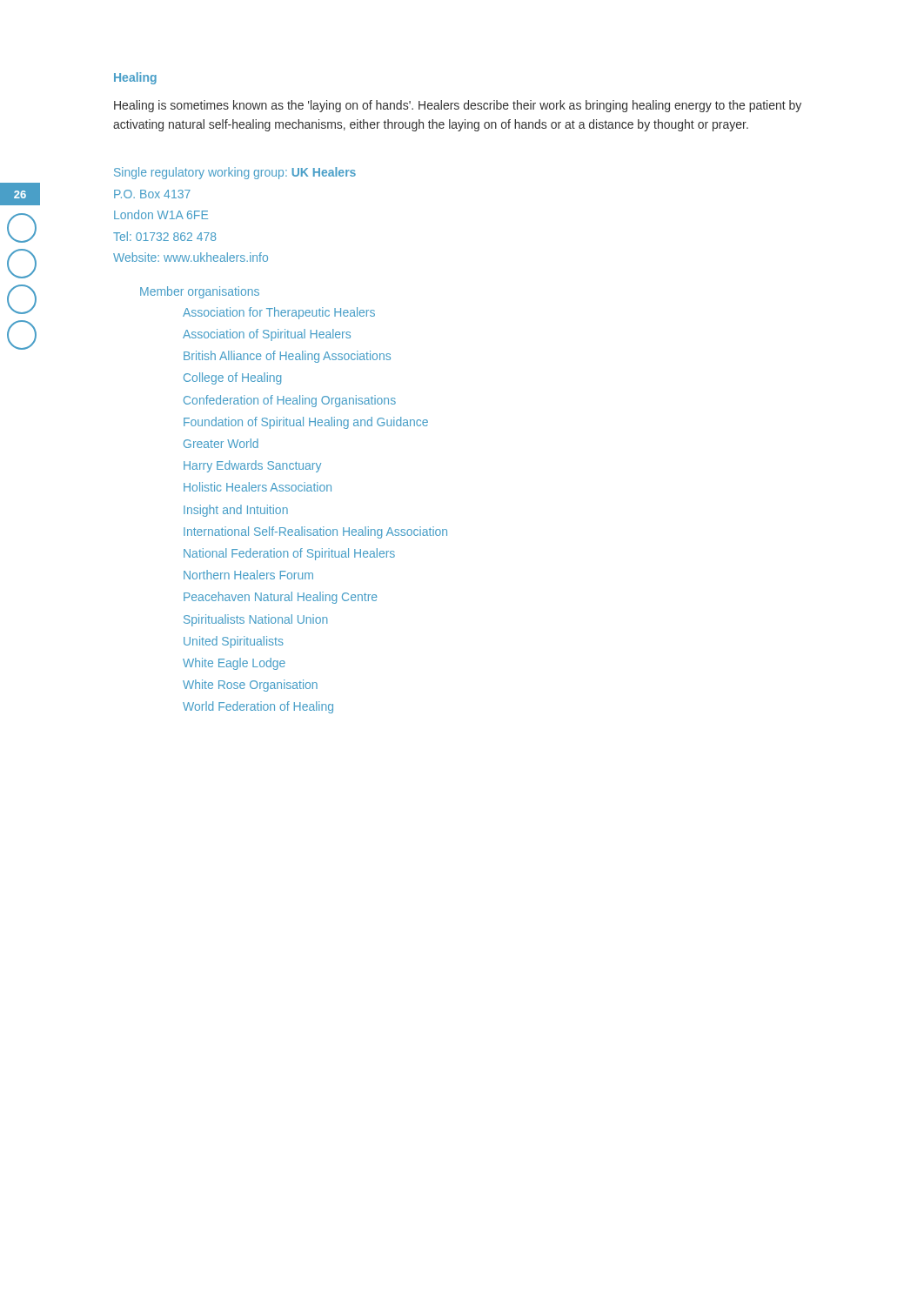Find the region starting "International Self-Realisation Healing Association"
Viewport: 924px width, 1305px height.
315,531
